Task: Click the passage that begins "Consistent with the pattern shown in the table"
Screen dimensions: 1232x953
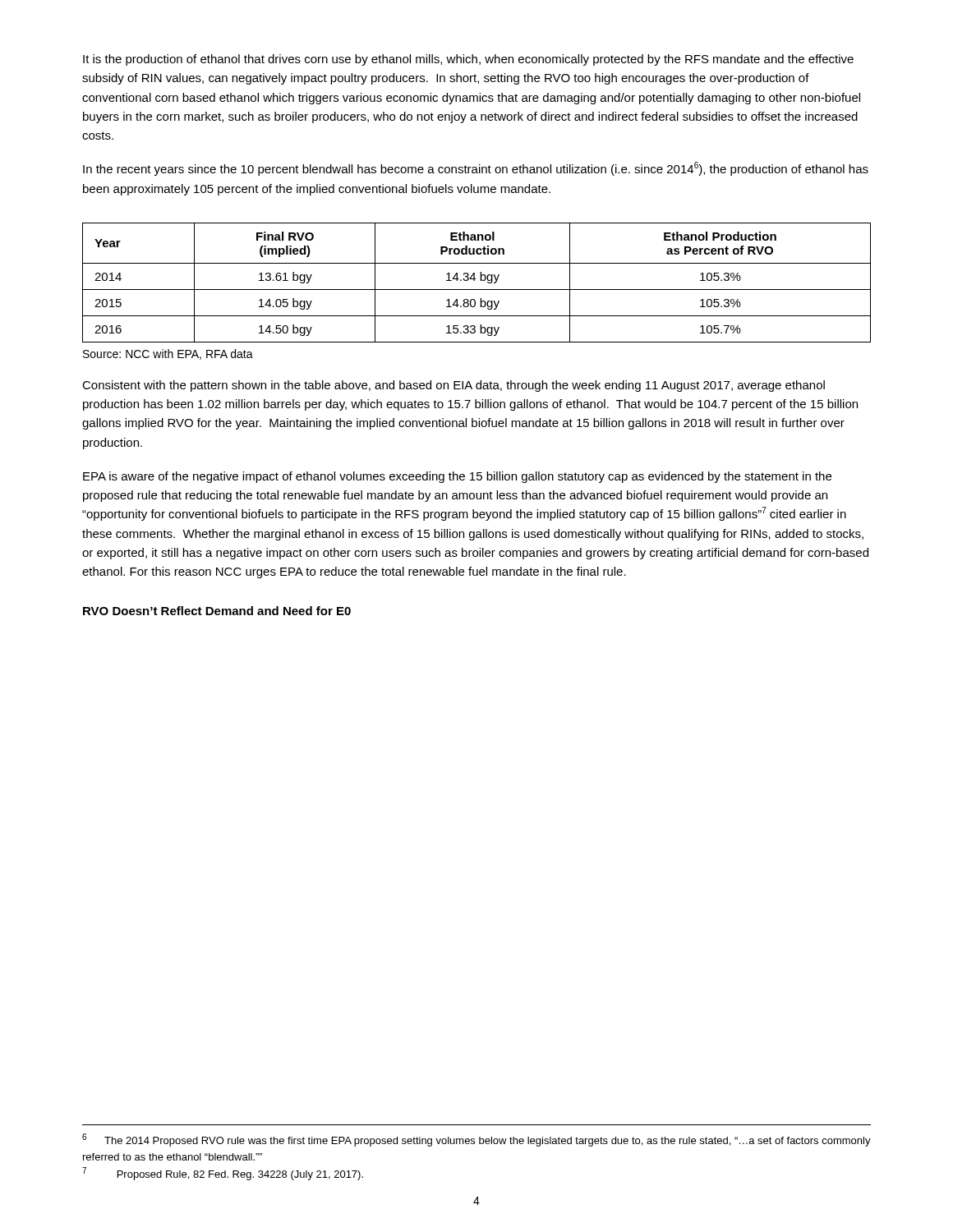Action: pyautogui.click(x=470, y=413)
